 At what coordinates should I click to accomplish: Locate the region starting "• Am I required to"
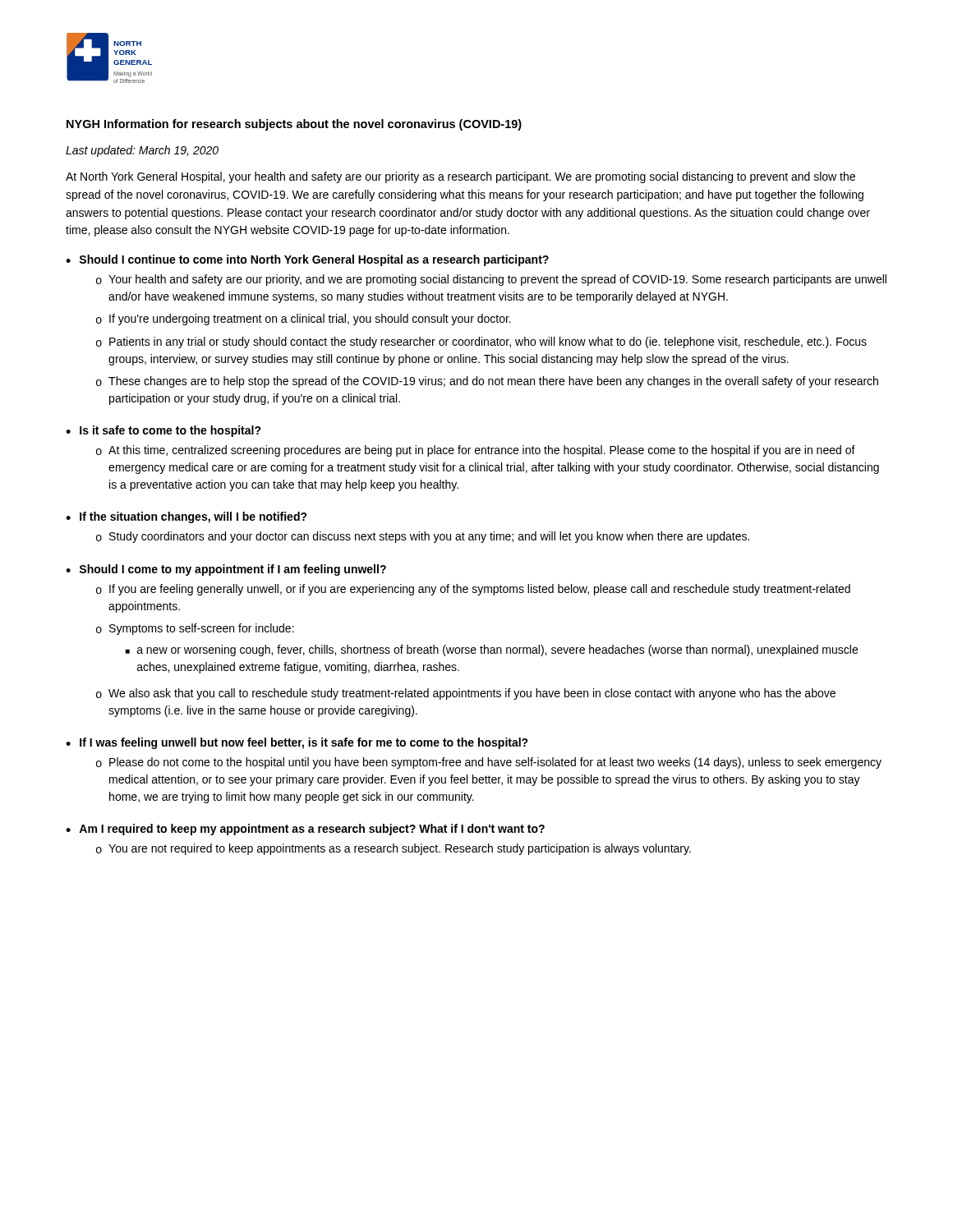point(379,843)
